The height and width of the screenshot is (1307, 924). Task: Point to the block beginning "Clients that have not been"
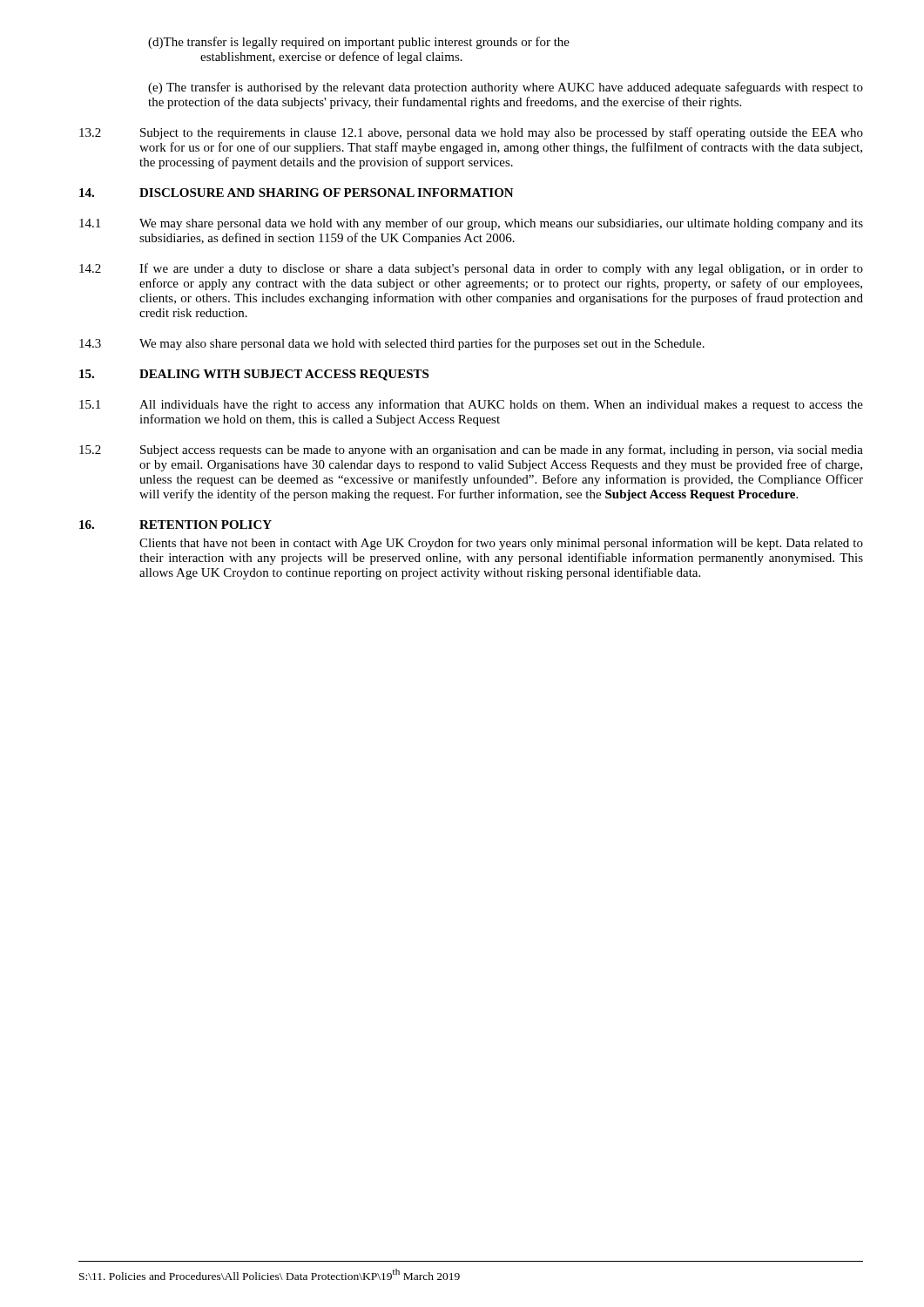pos(471,558)
